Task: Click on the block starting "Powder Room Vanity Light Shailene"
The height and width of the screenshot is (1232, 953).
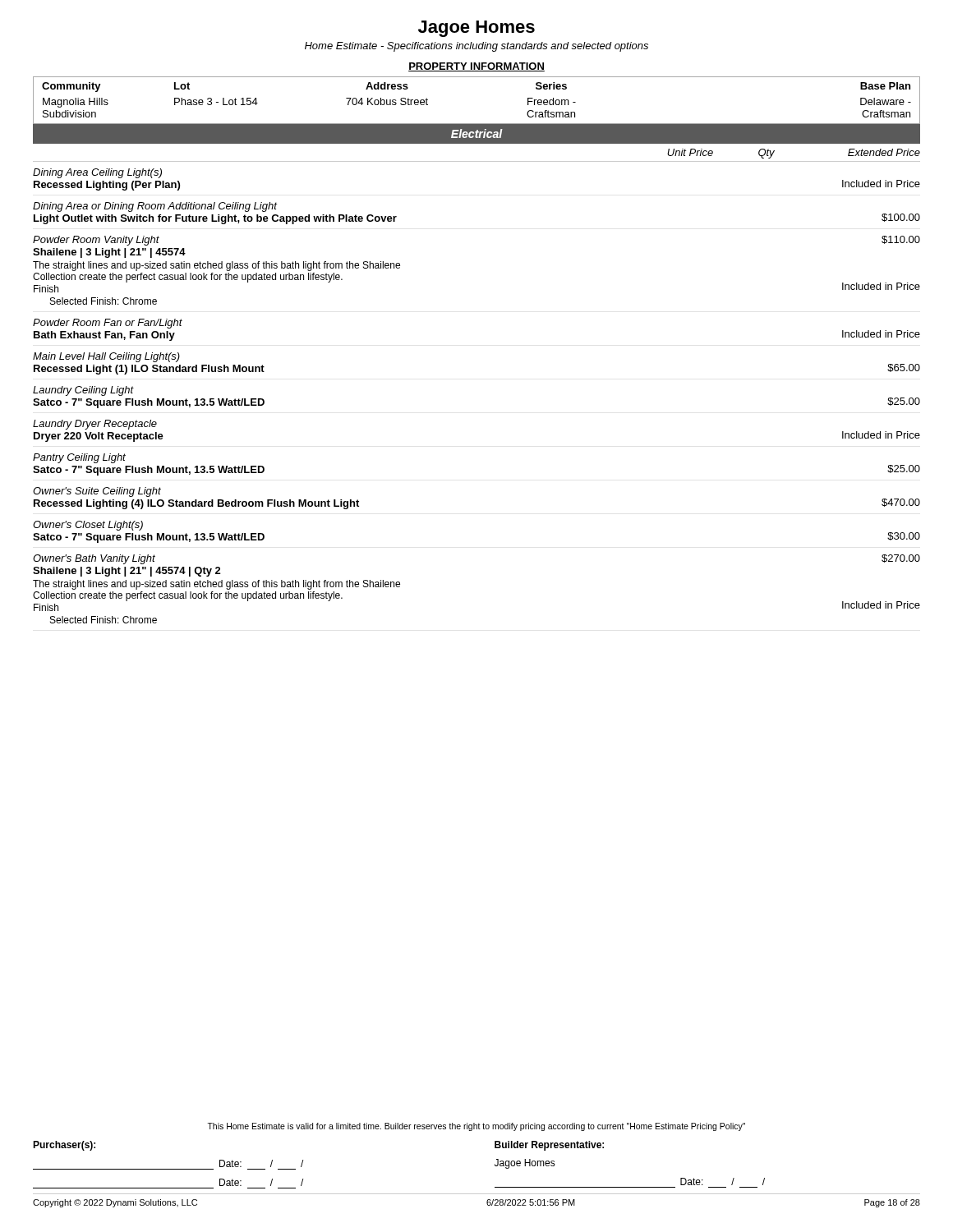Action: coord(96,240)
